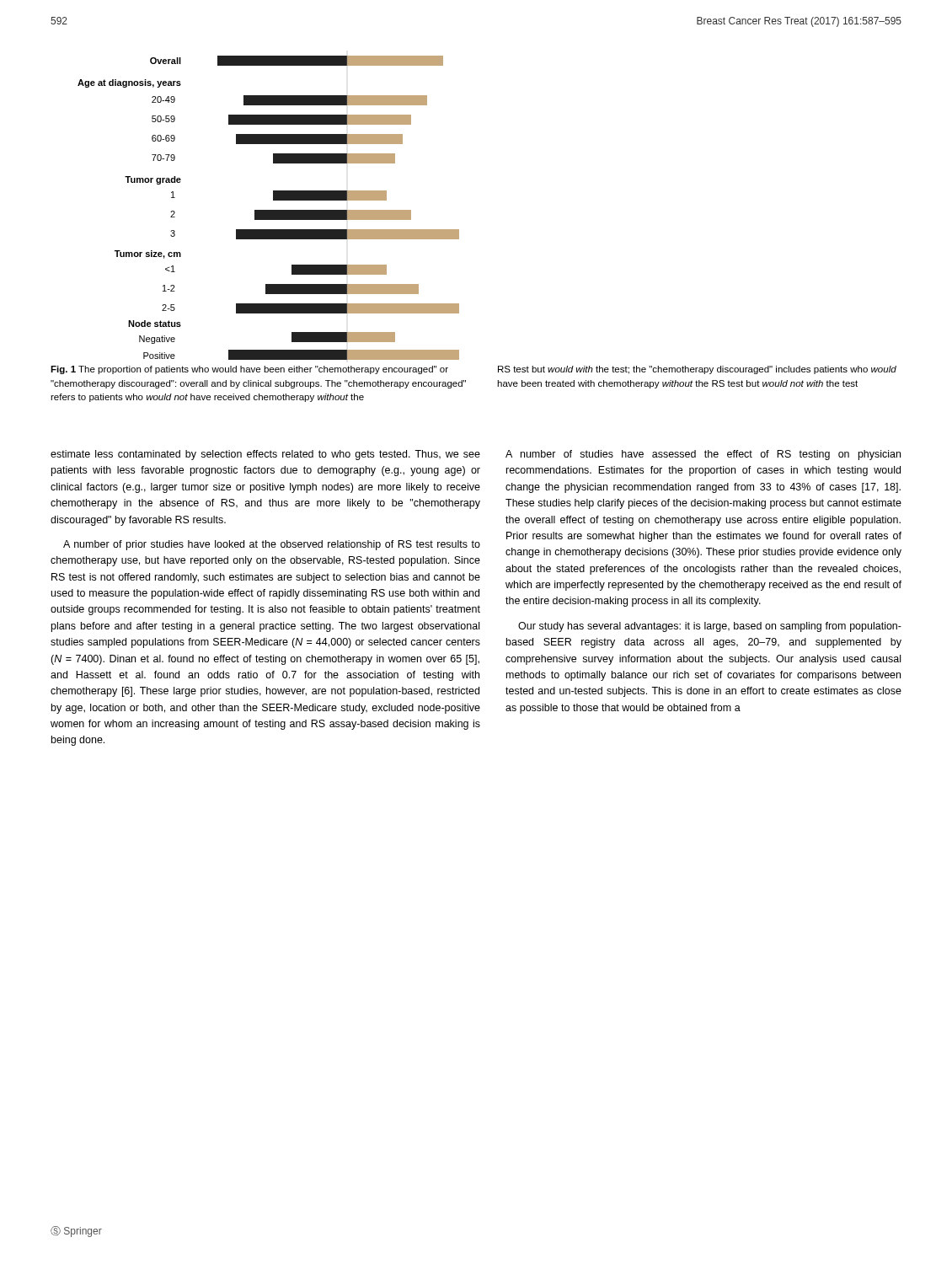Find the block on this page that starts "A number of studies"
Viewport: 952px width, 1264px height.
click(x=703, y=581)
